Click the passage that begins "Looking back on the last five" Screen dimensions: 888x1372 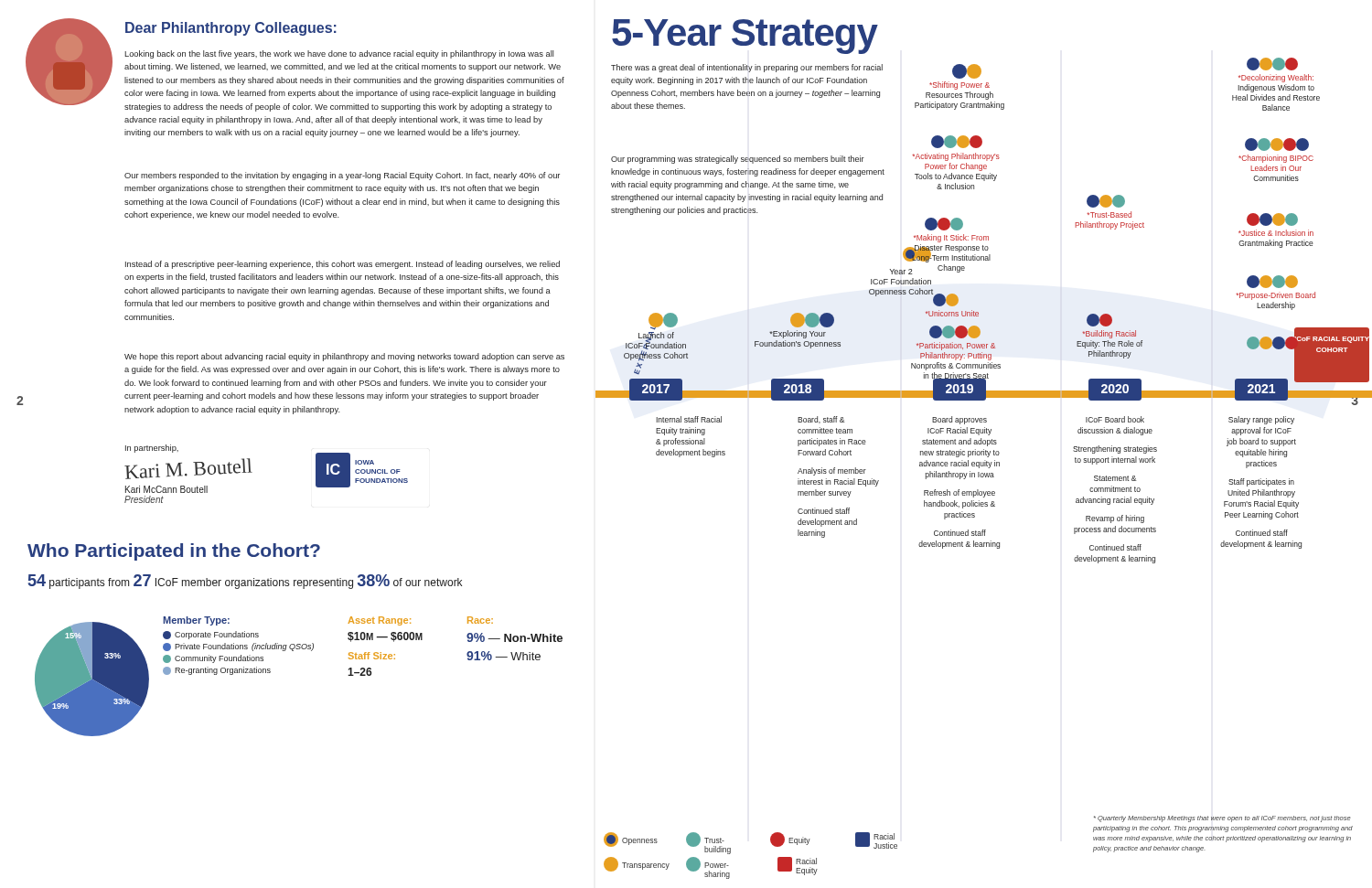[x=344, y=93]
